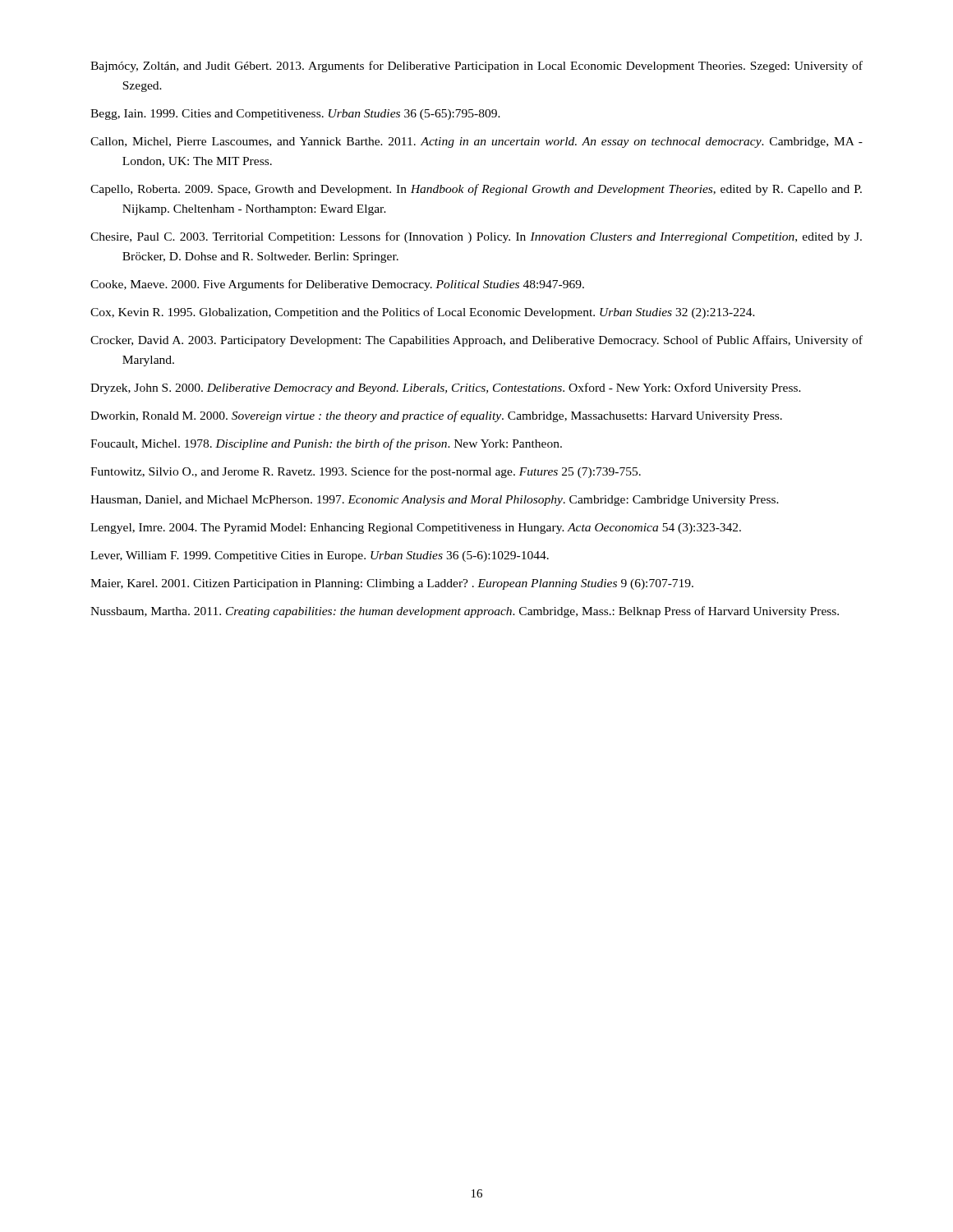Find the passage starting "Hausman, Daniel, and Michael McPherson. 1997."
This screenshot has height=1232, width=953.
pyautogui.click(x=435, y=499)
